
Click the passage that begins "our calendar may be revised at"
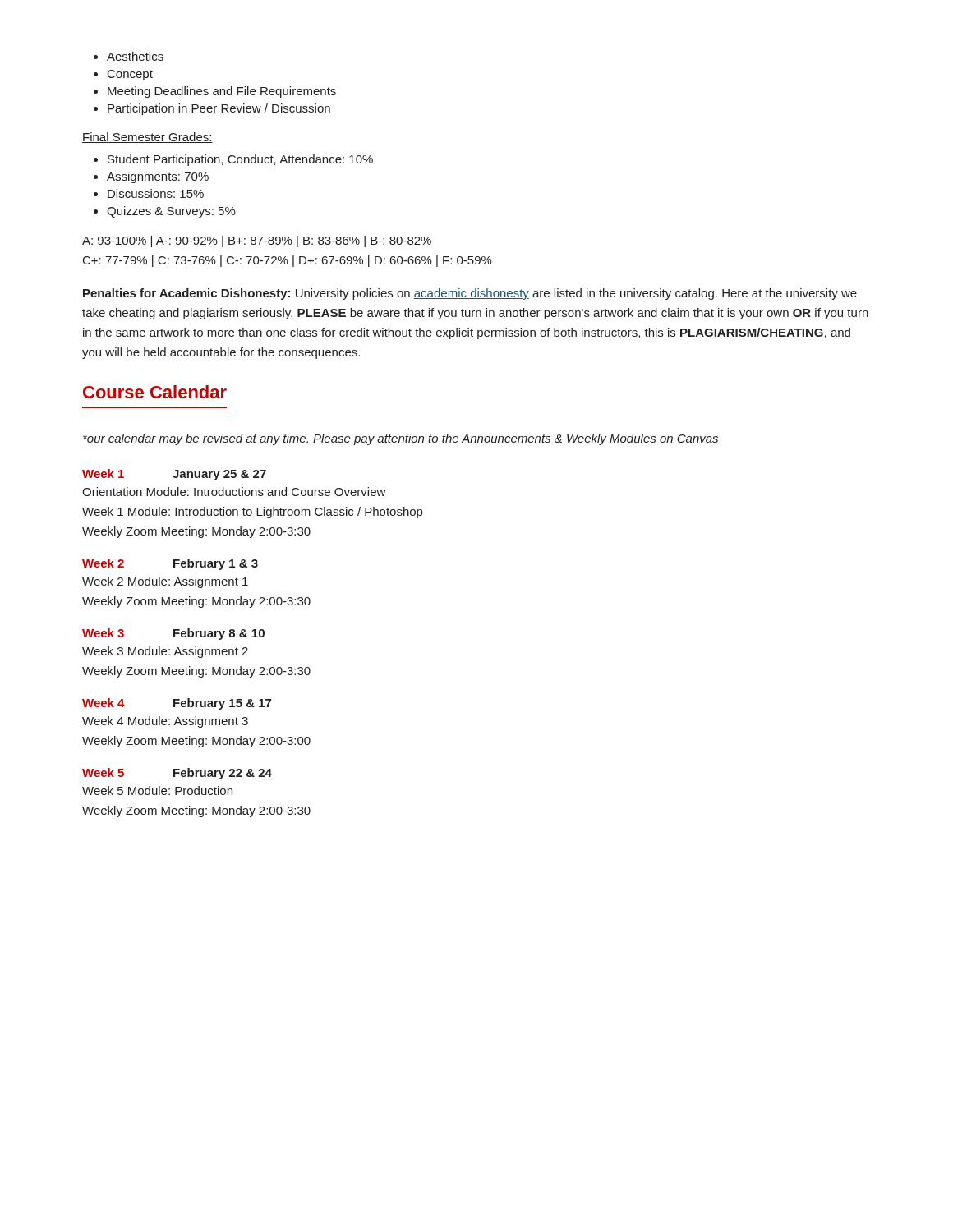click(x=400, y=438)
